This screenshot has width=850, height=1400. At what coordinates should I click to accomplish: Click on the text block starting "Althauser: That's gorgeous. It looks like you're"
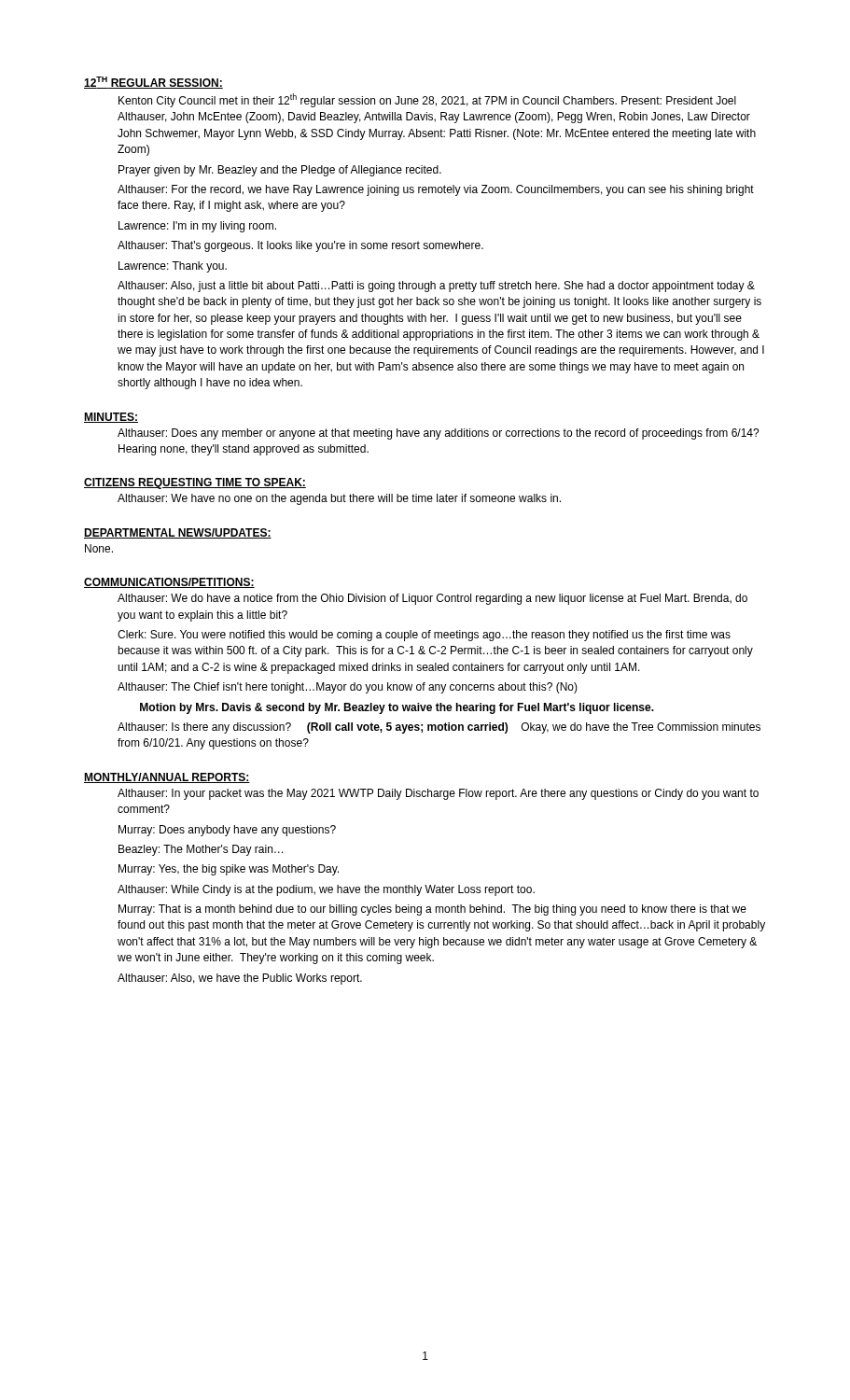[x=301, y=246]
